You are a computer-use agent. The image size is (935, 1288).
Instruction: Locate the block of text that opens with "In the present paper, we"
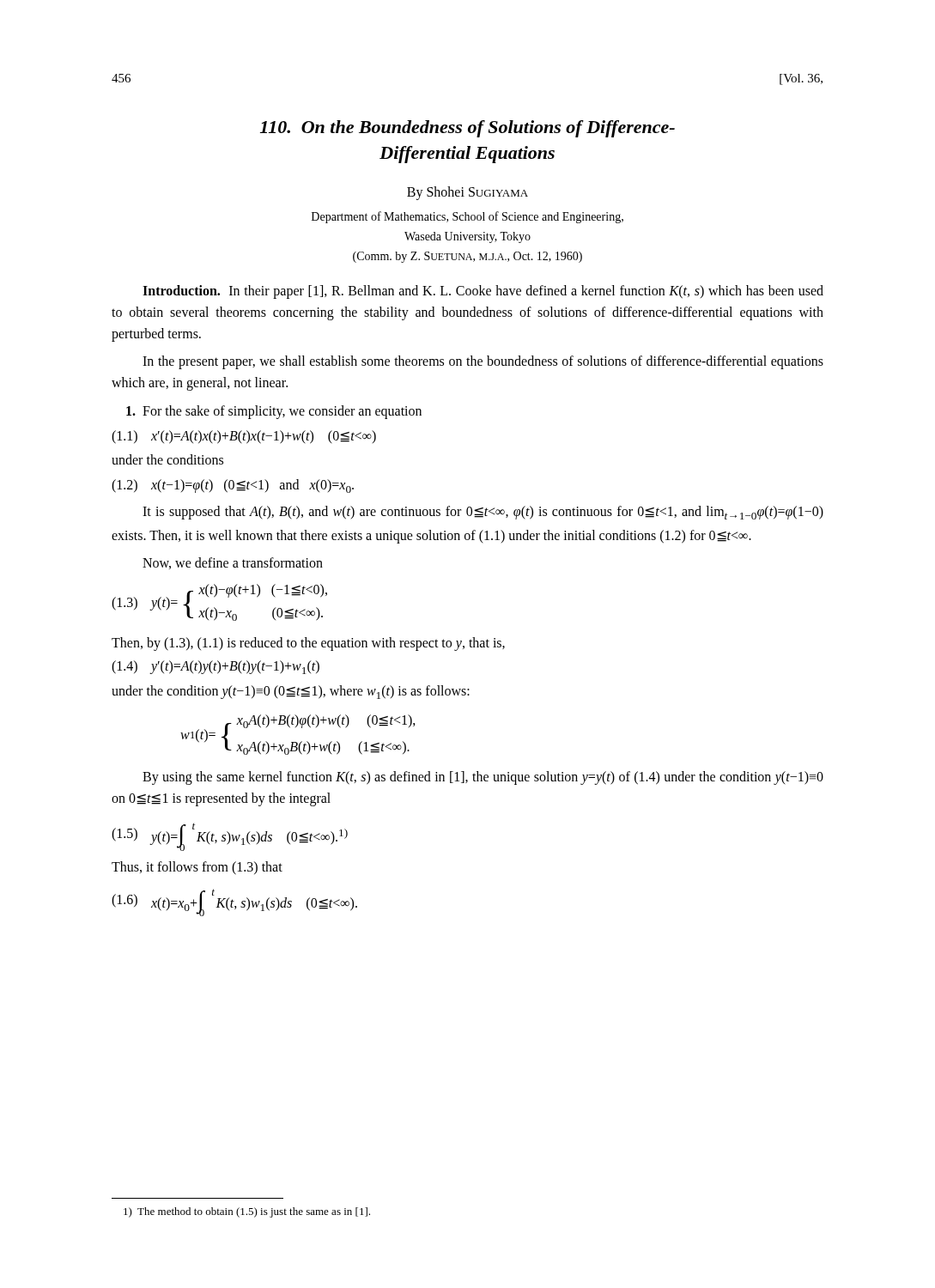point(468,372)
